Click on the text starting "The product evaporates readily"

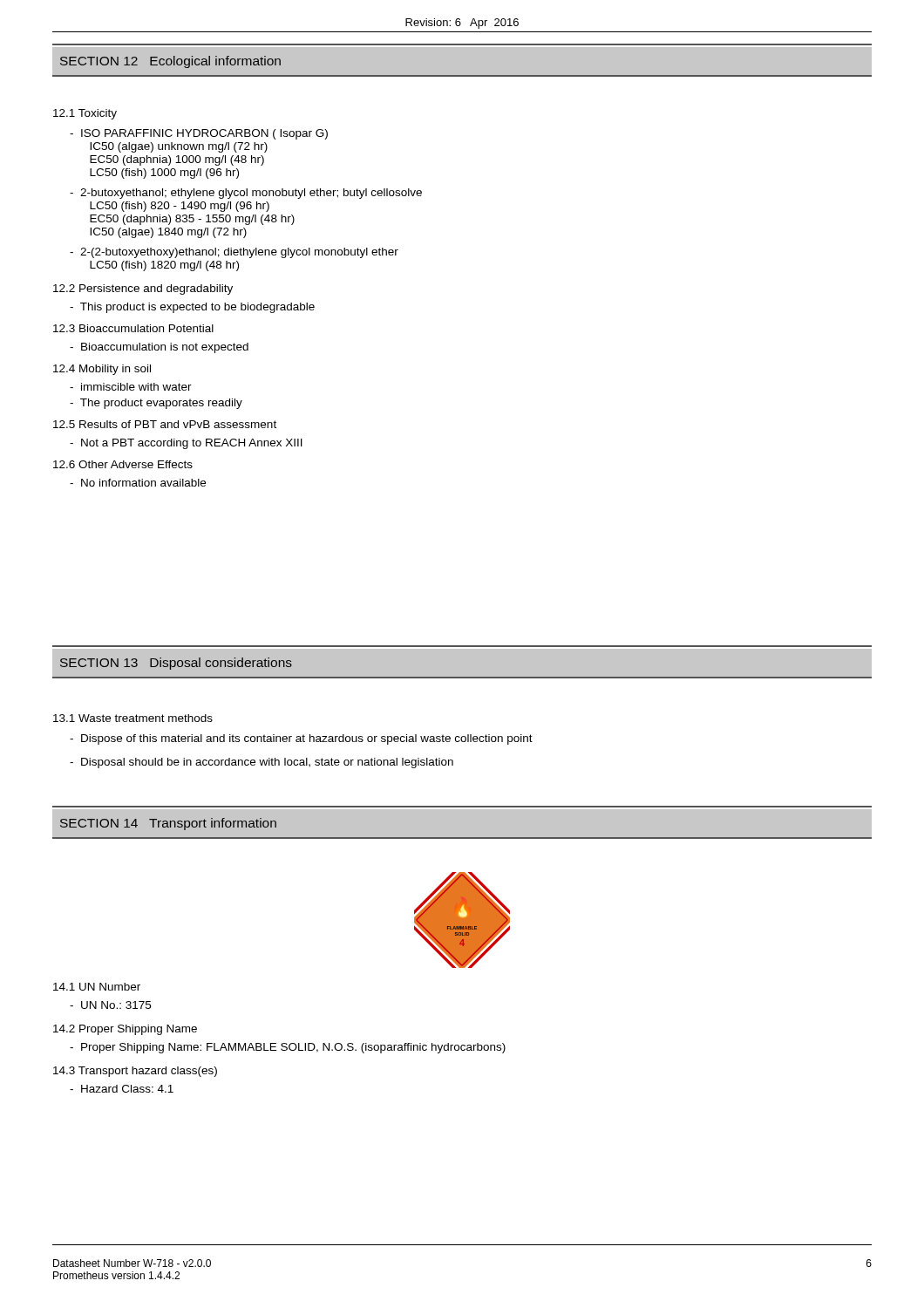[156, 402]
